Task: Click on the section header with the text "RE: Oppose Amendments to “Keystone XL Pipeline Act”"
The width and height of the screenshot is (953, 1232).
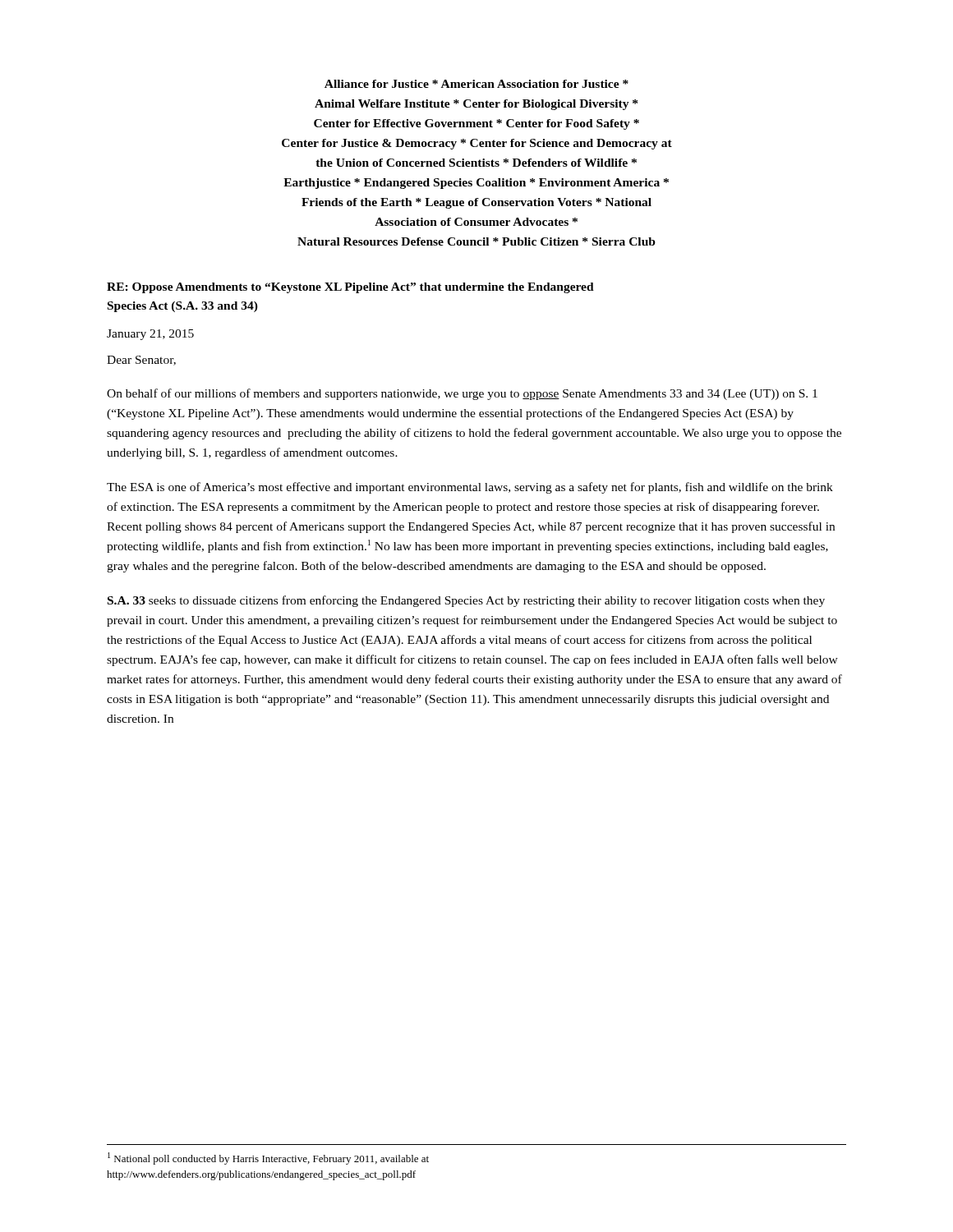Action: (350, 296)
